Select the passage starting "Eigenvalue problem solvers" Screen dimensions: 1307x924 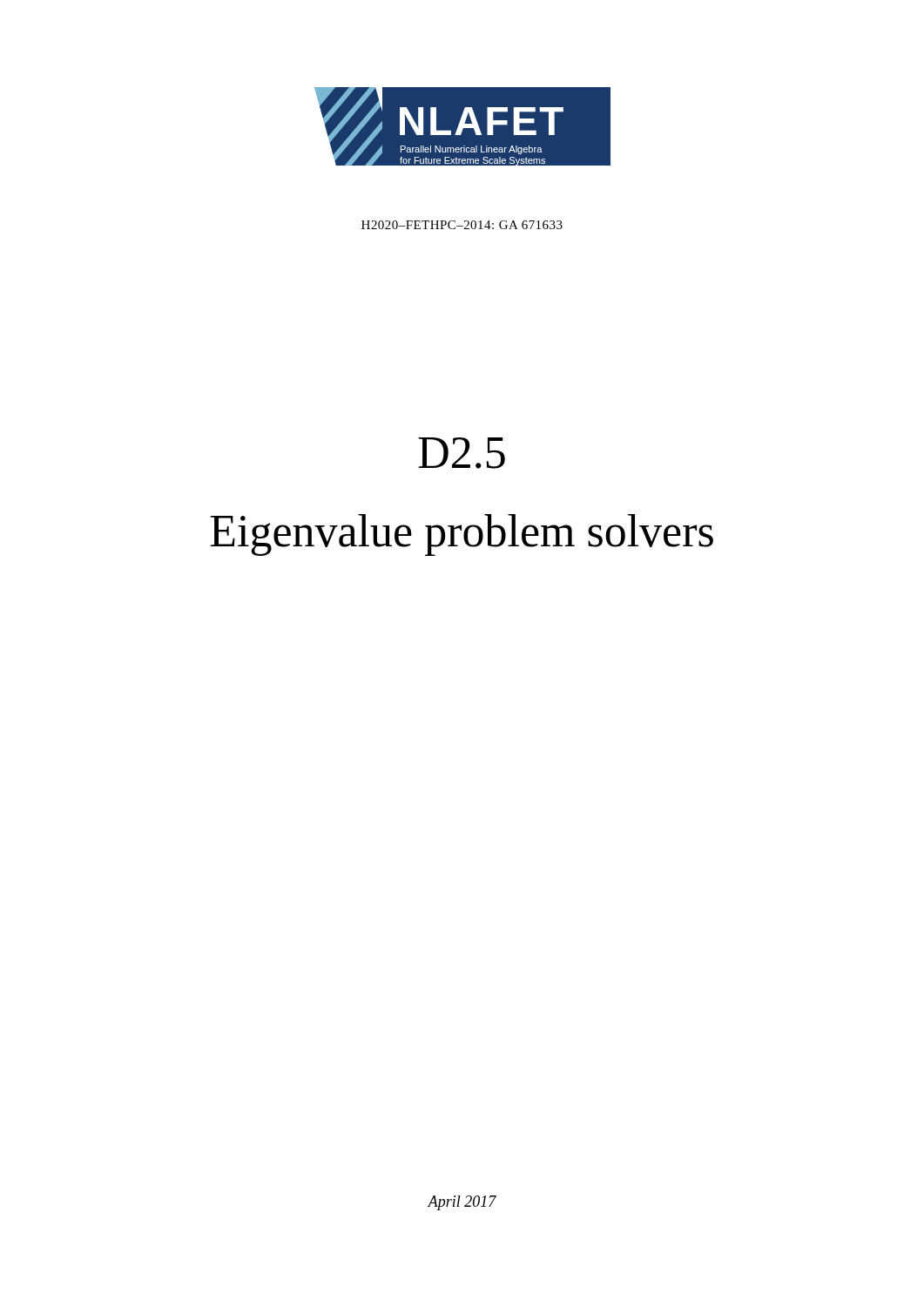[462, 531]
